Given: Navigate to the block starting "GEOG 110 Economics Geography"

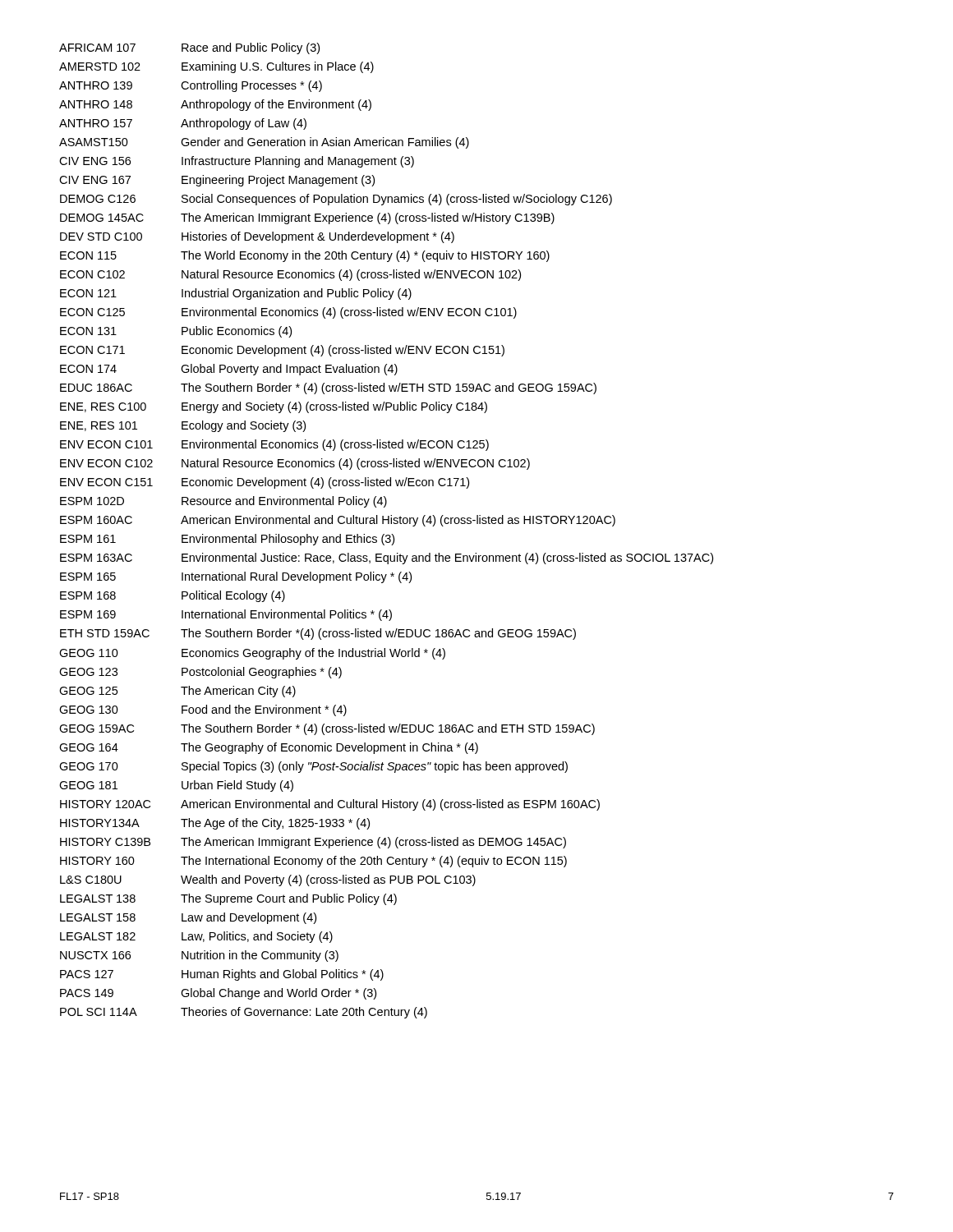Looking at the screenshot, I should (252, 654).
